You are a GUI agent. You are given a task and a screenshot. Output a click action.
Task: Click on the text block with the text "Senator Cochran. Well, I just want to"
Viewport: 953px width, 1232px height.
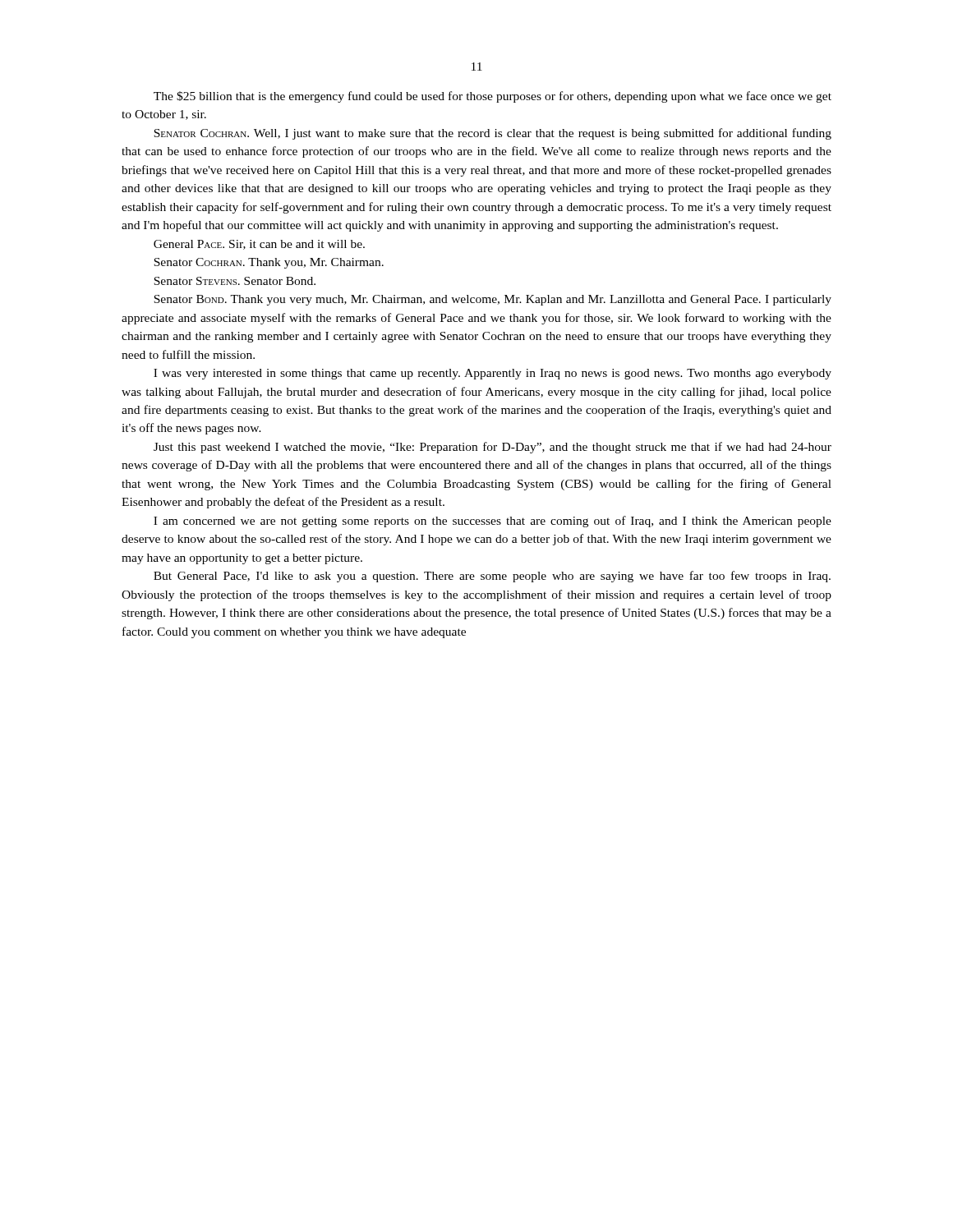pyautogui.click(x=476, y=179)
